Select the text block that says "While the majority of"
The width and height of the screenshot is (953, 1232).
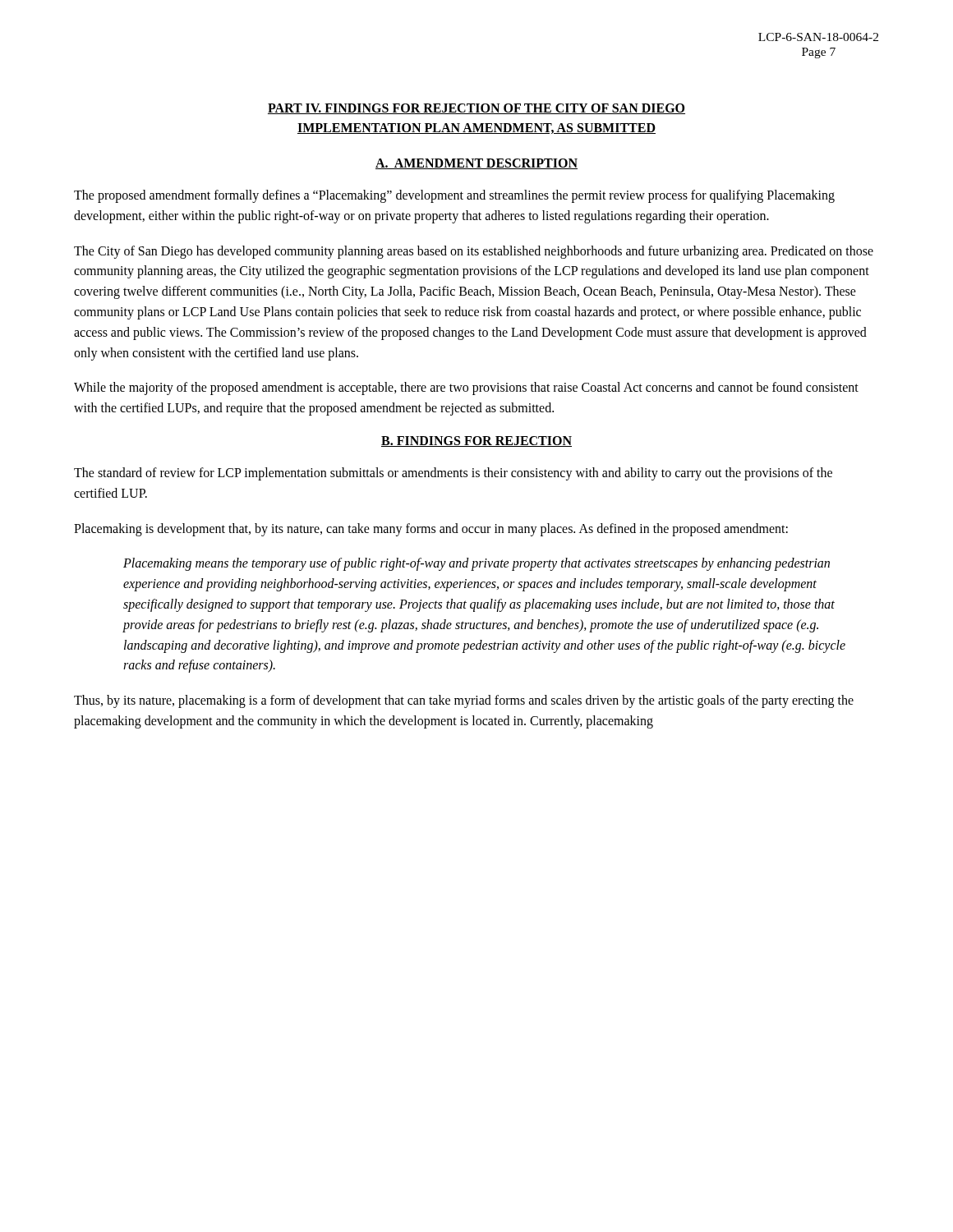click(466, 398)
